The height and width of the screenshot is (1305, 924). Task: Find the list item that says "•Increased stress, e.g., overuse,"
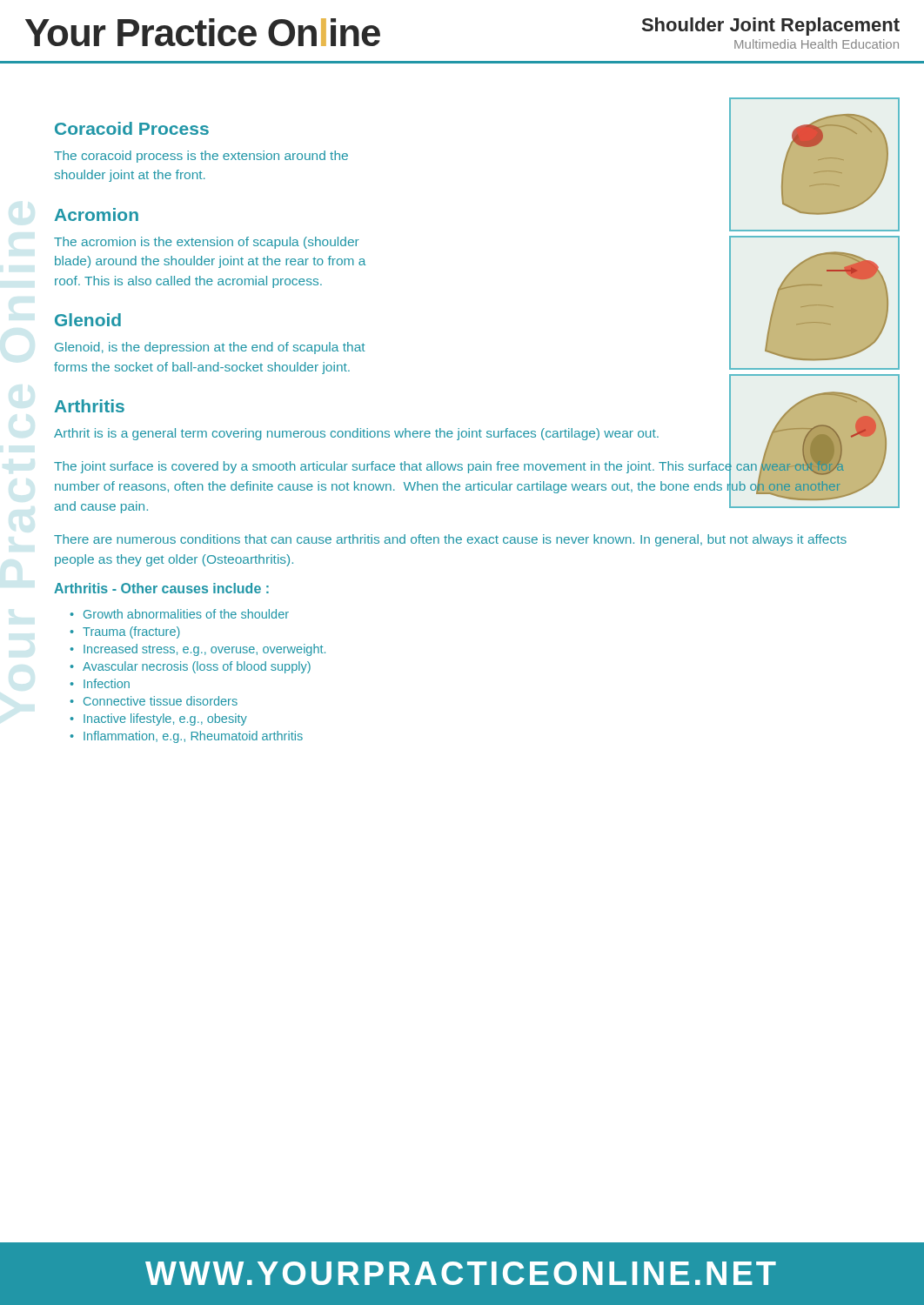pyautogui.click(x=198, y=649)
